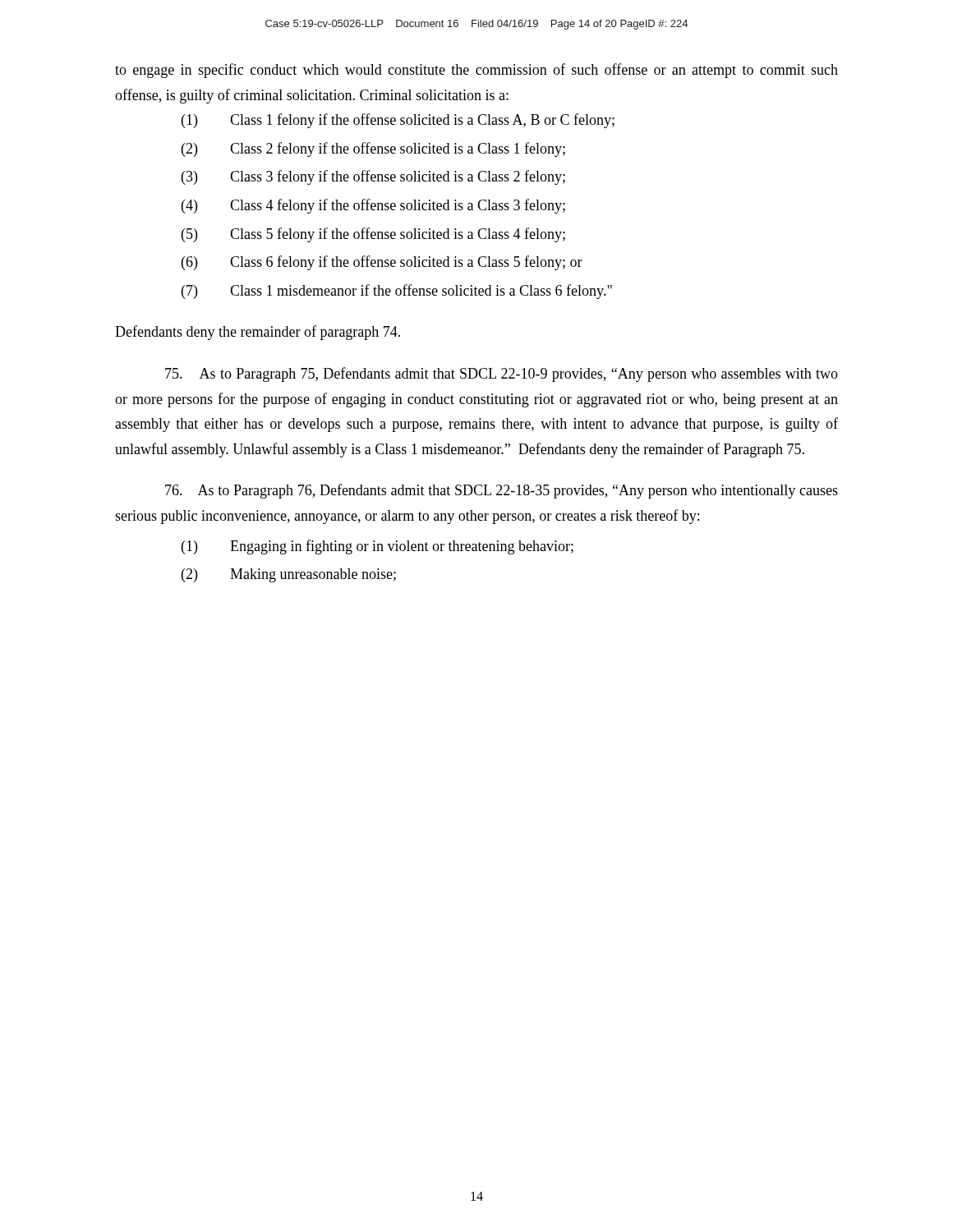Screen dimensions: 1232x953
Task: Select the element starting "(5) Class 5 felony if the offense"
Action: click(x=509, y=234)
